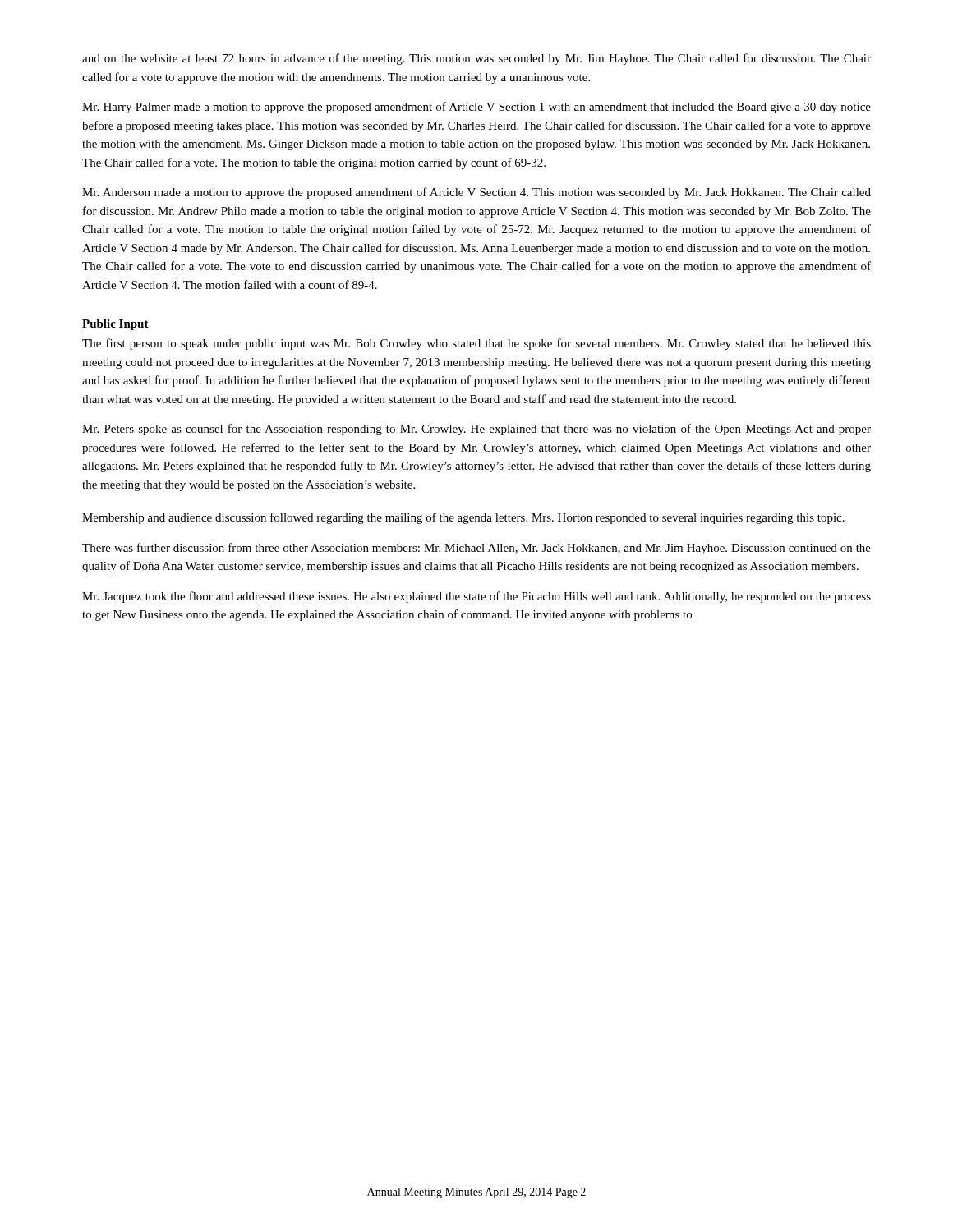953x1232 pixels.
Task: Select the text block with the text "Mr. Harry Palmer made a"
Action: pos(476,134)
